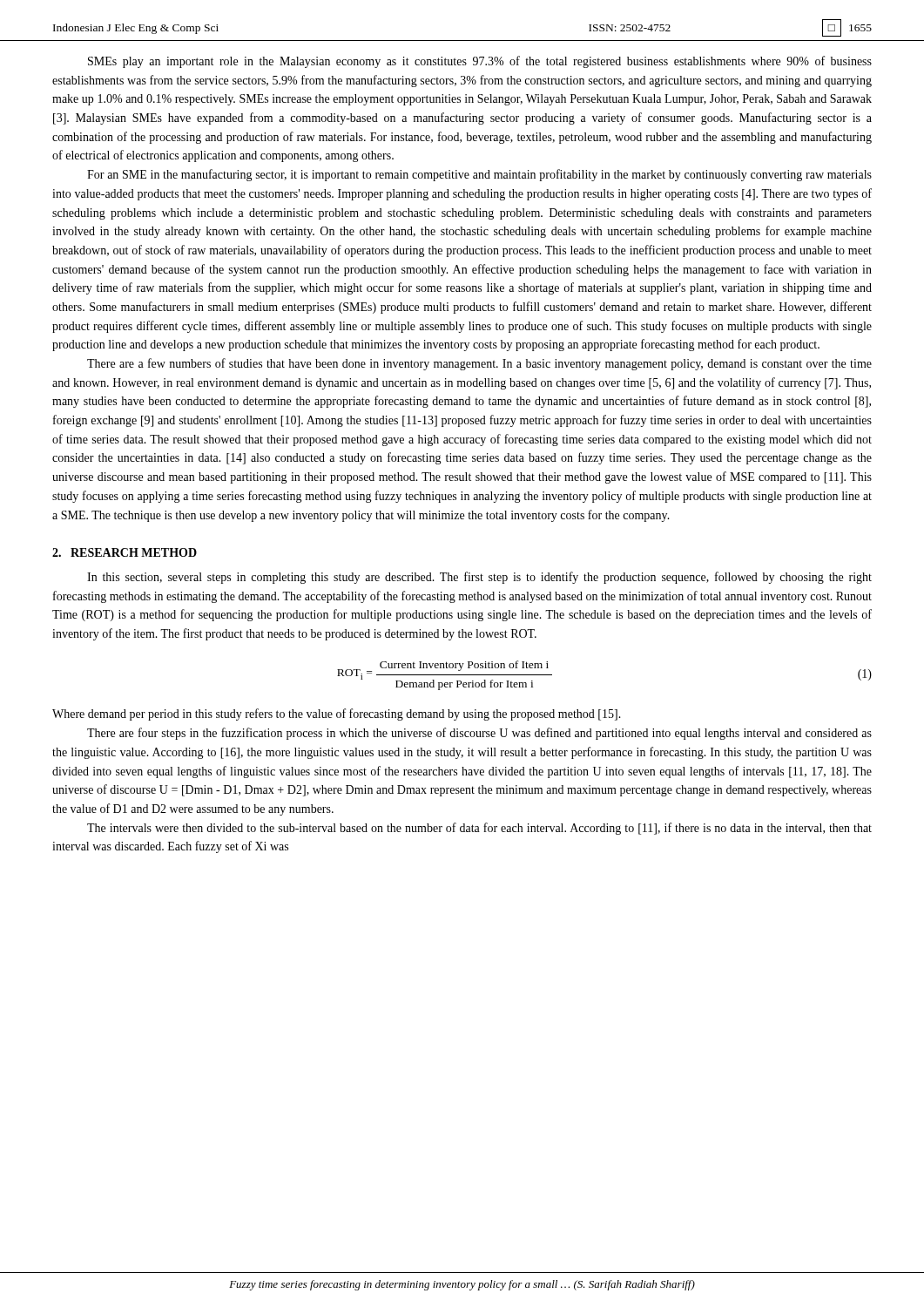The image size is (924, 1307).
Task: Click on the text block that says "There are four steps in the fuzzification process"
Action: tap(462, 771)
